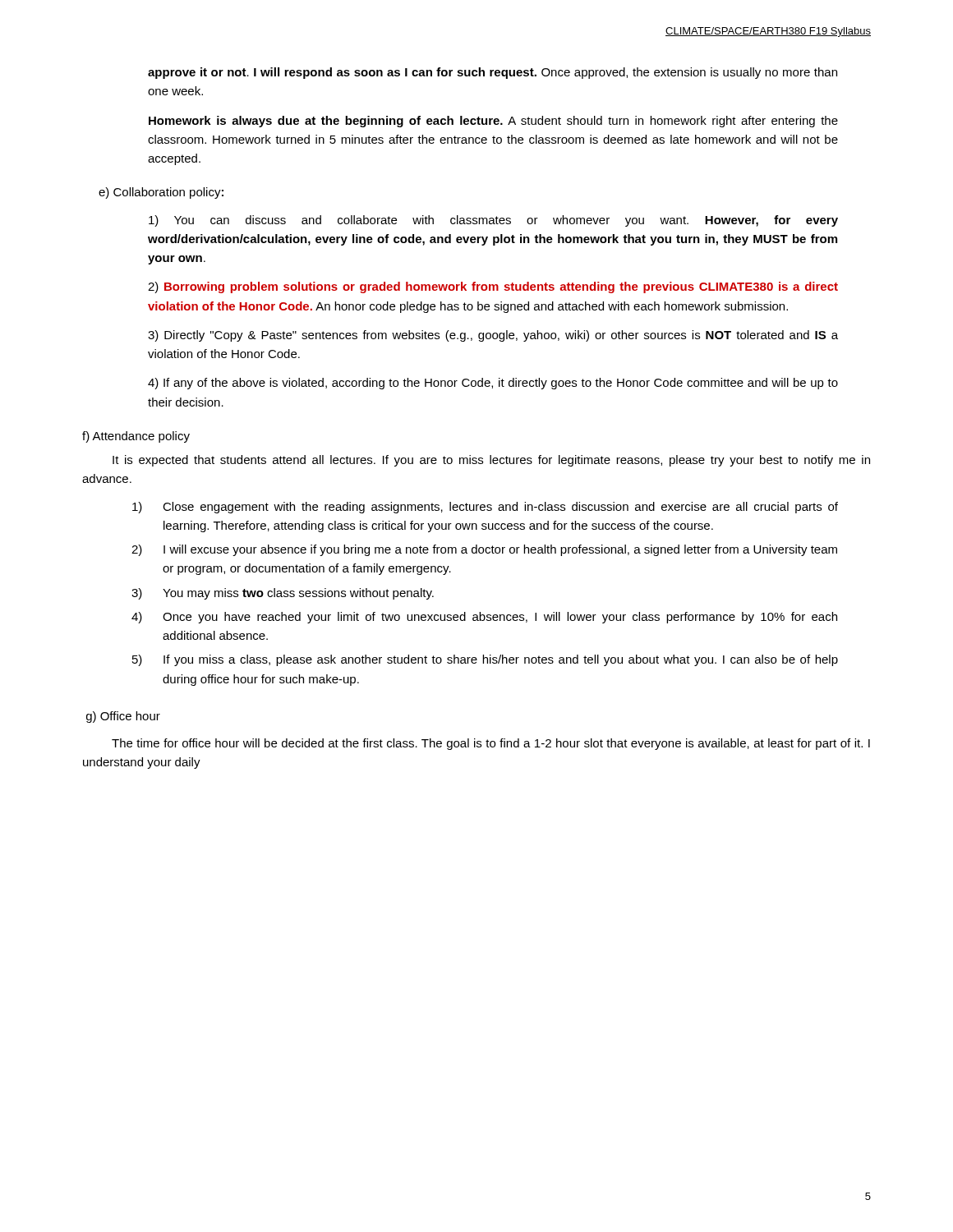Image resolution: width=953 pixels, height=1232 pixels.
Task: Locate the passage starting "The time for"
Action: (476, 752)
